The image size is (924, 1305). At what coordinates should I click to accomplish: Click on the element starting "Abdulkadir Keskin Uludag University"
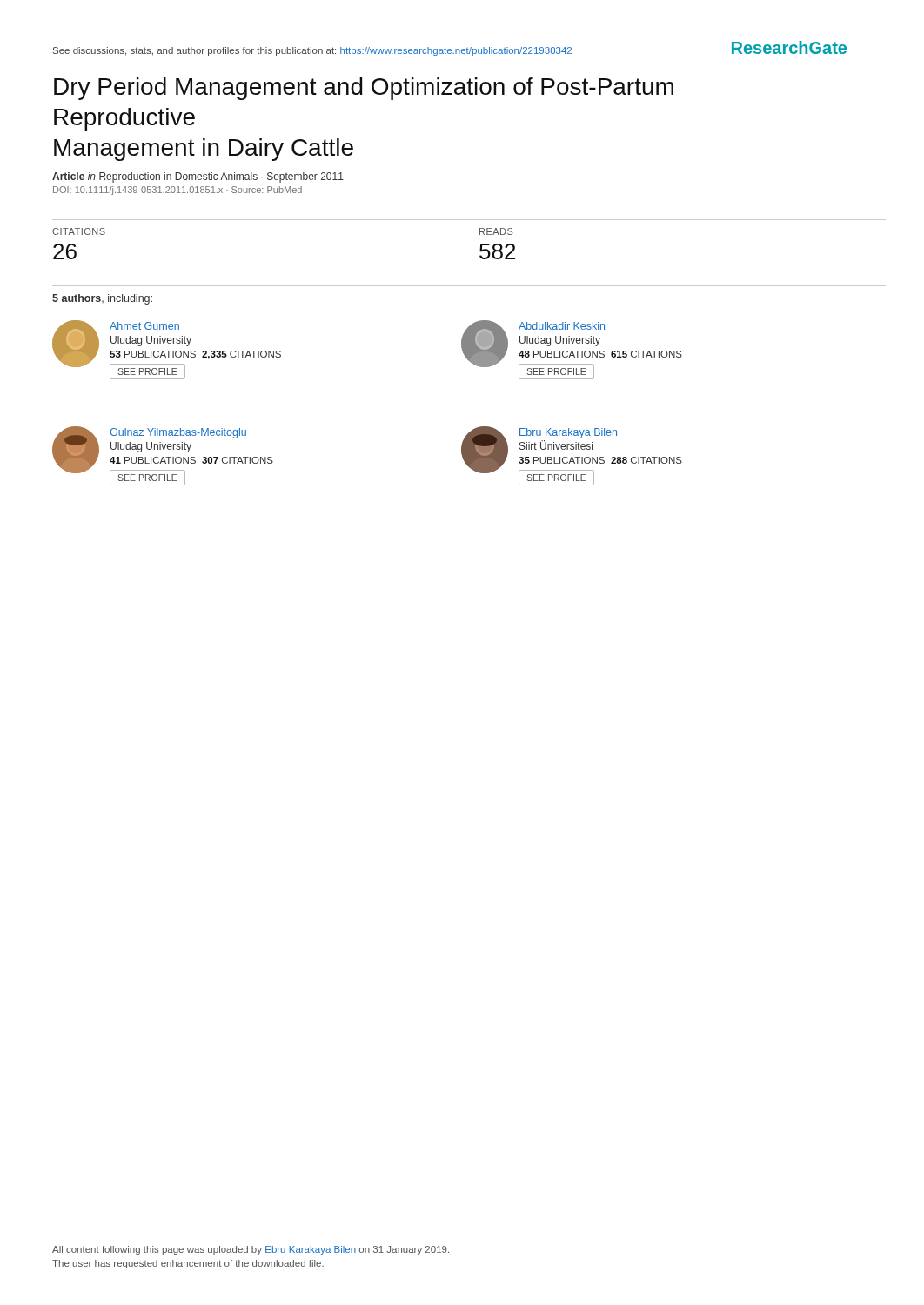[572, 350]
